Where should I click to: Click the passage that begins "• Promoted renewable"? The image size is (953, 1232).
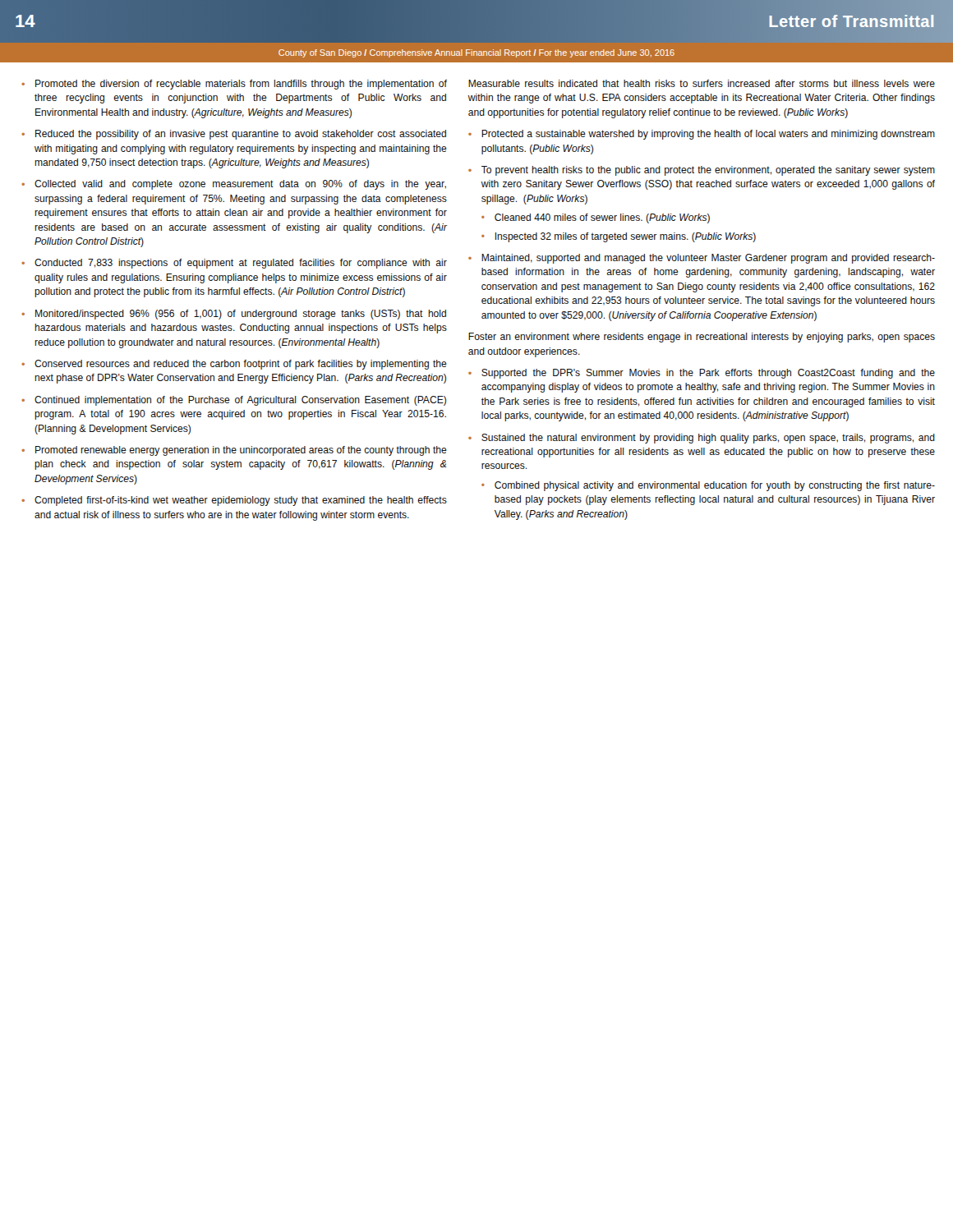tap(234, 464)
